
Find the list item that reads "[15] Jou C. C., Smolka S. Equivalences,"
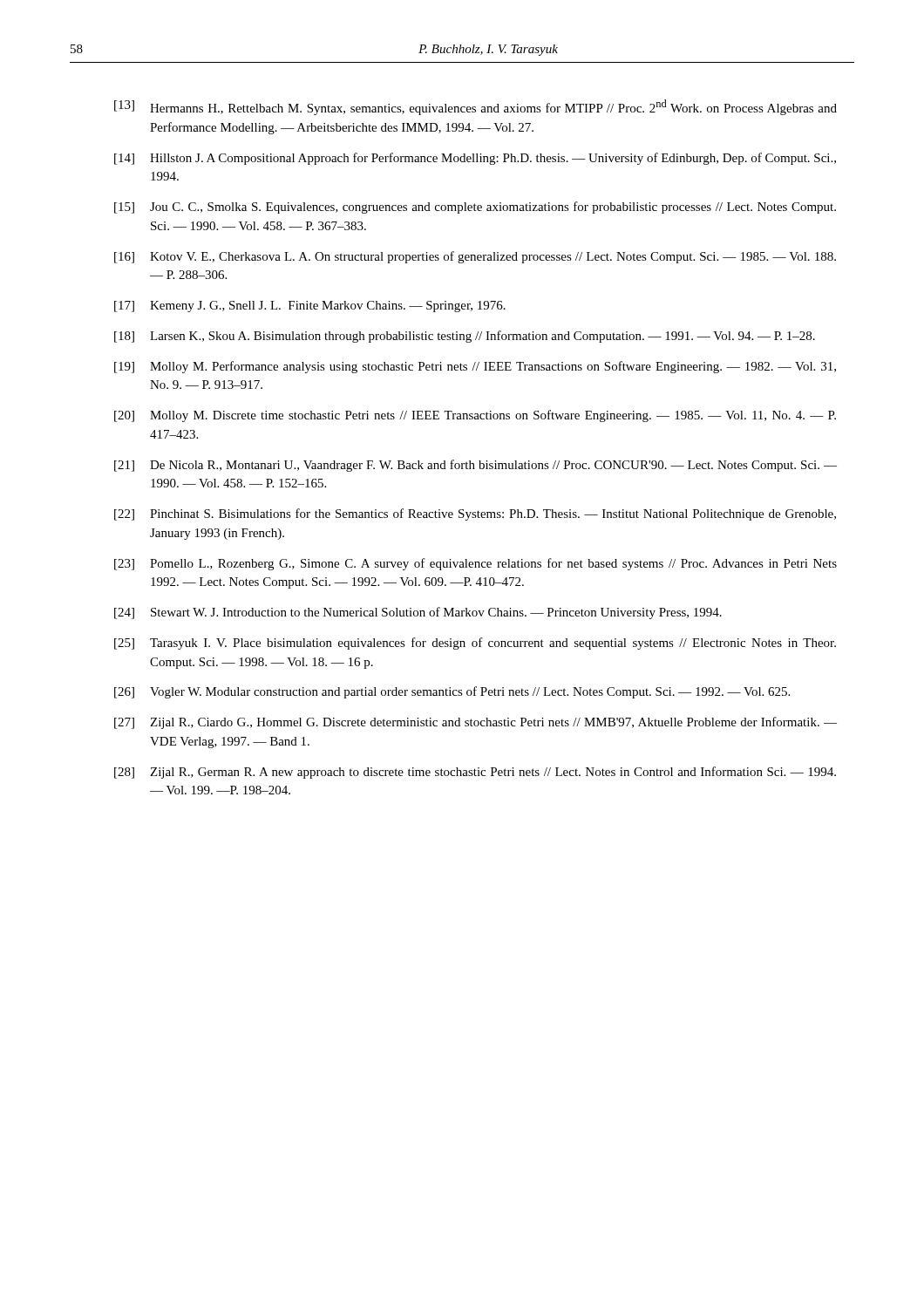pyautogui.click(x=475, y=217)
